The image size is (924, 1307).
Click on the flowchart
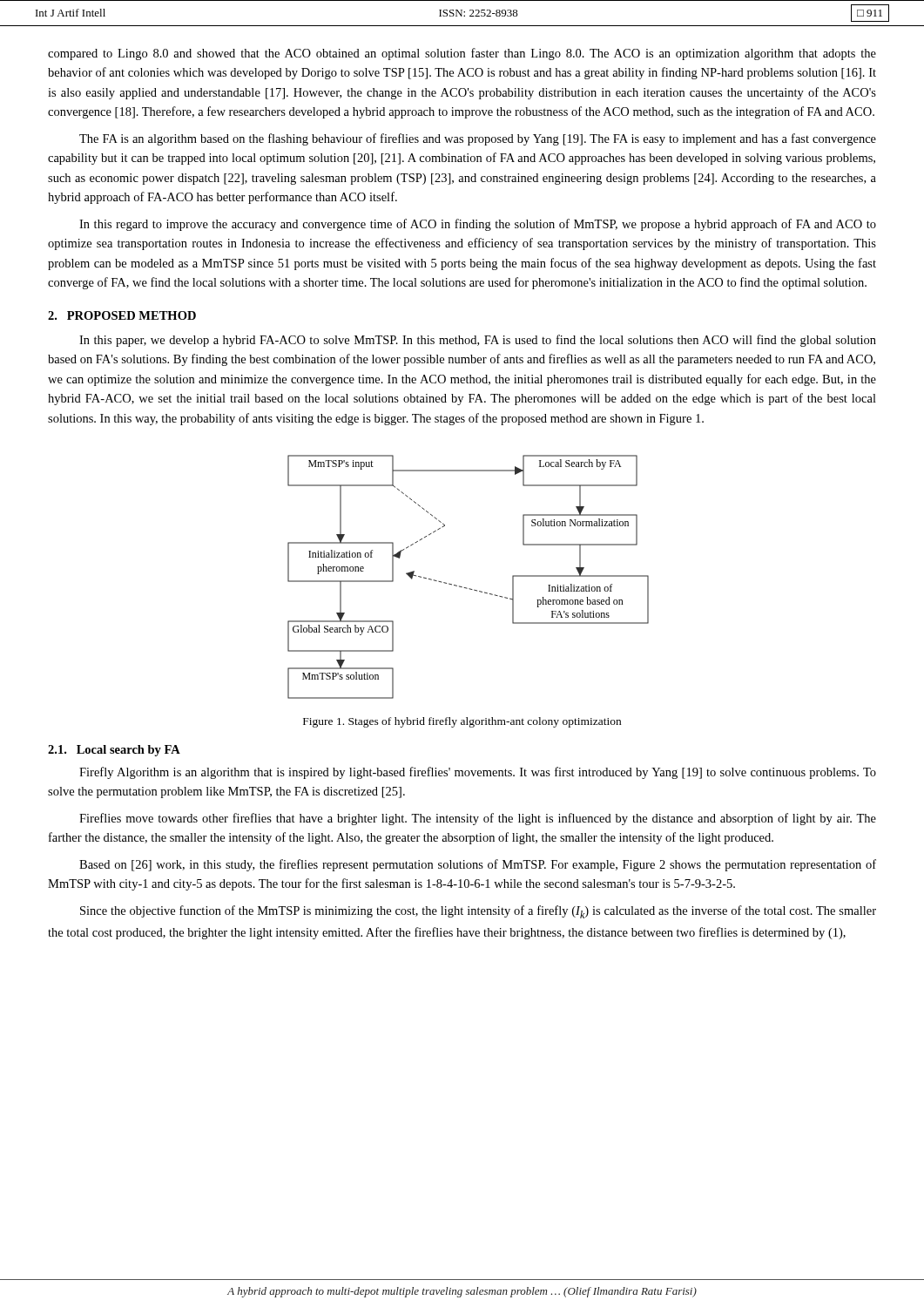point(462,577)
